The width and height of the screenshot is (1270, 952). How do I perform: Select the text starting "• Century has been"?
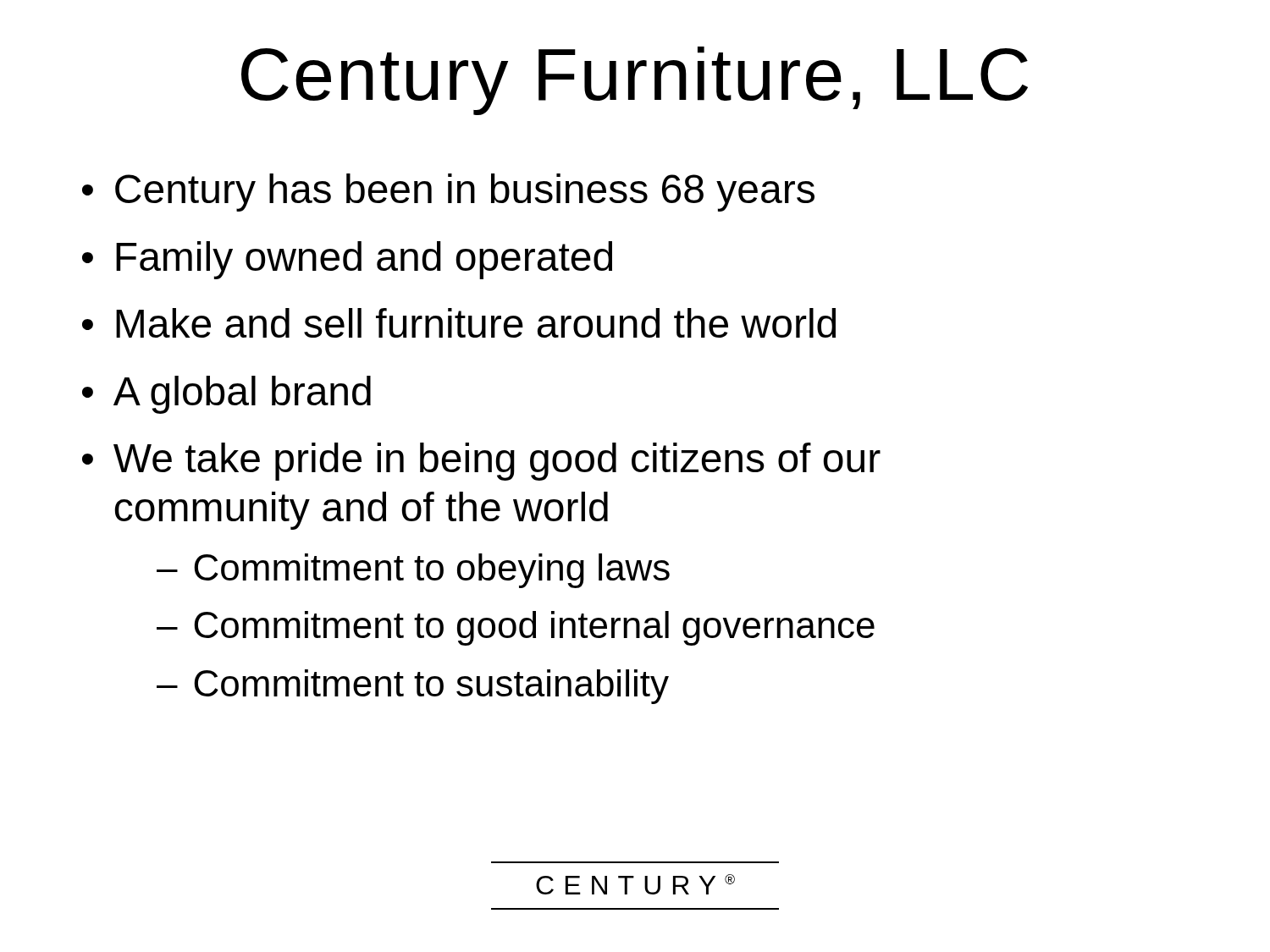coord(448,189)
